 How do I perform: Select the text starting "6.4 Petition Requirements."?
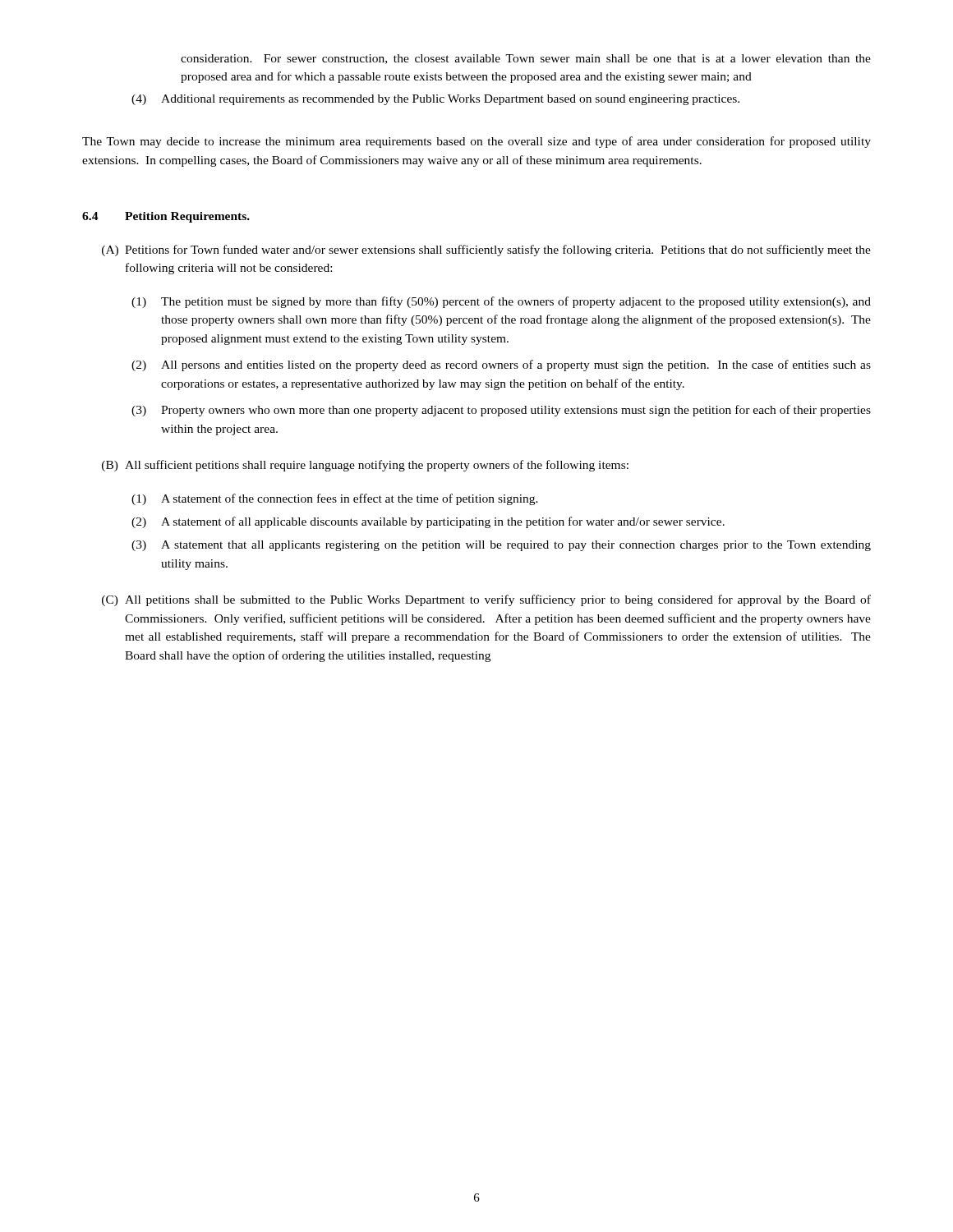point(166,216)
